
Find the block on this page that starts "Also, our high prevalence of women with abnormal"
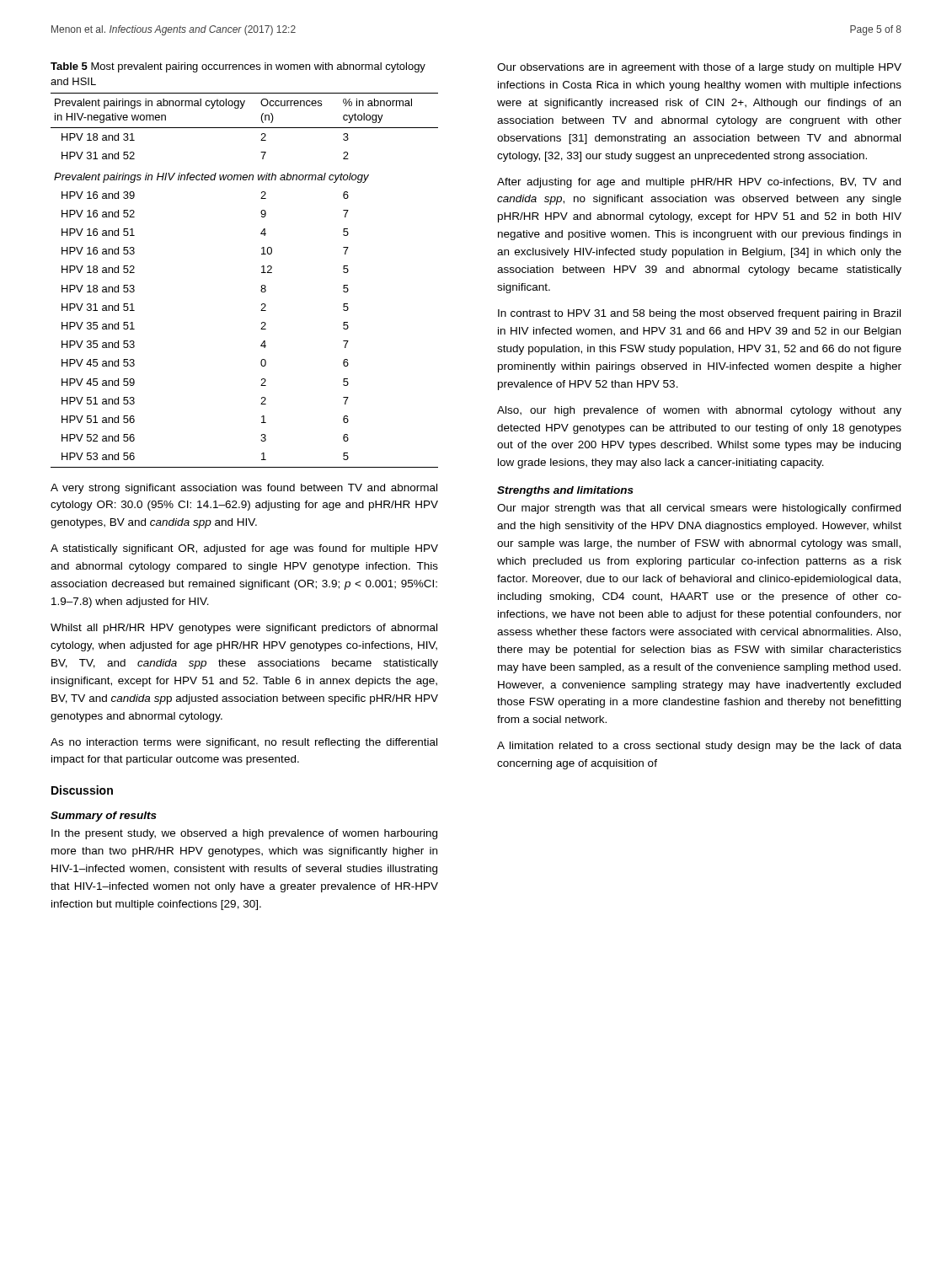699,436
